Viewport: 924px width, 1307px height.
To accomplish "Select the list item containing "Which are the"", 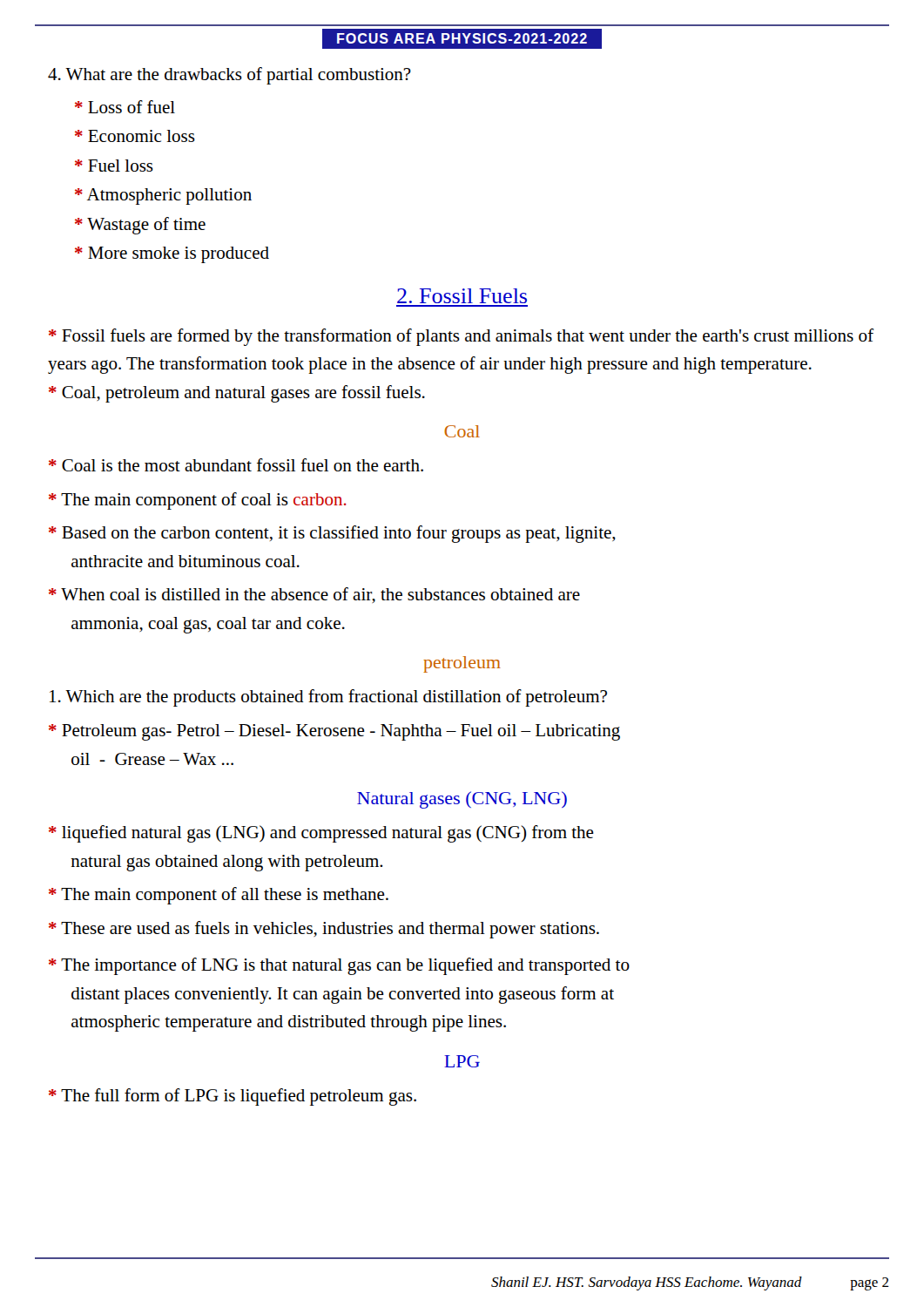I will pyautogui.click(x=328, y=697).
